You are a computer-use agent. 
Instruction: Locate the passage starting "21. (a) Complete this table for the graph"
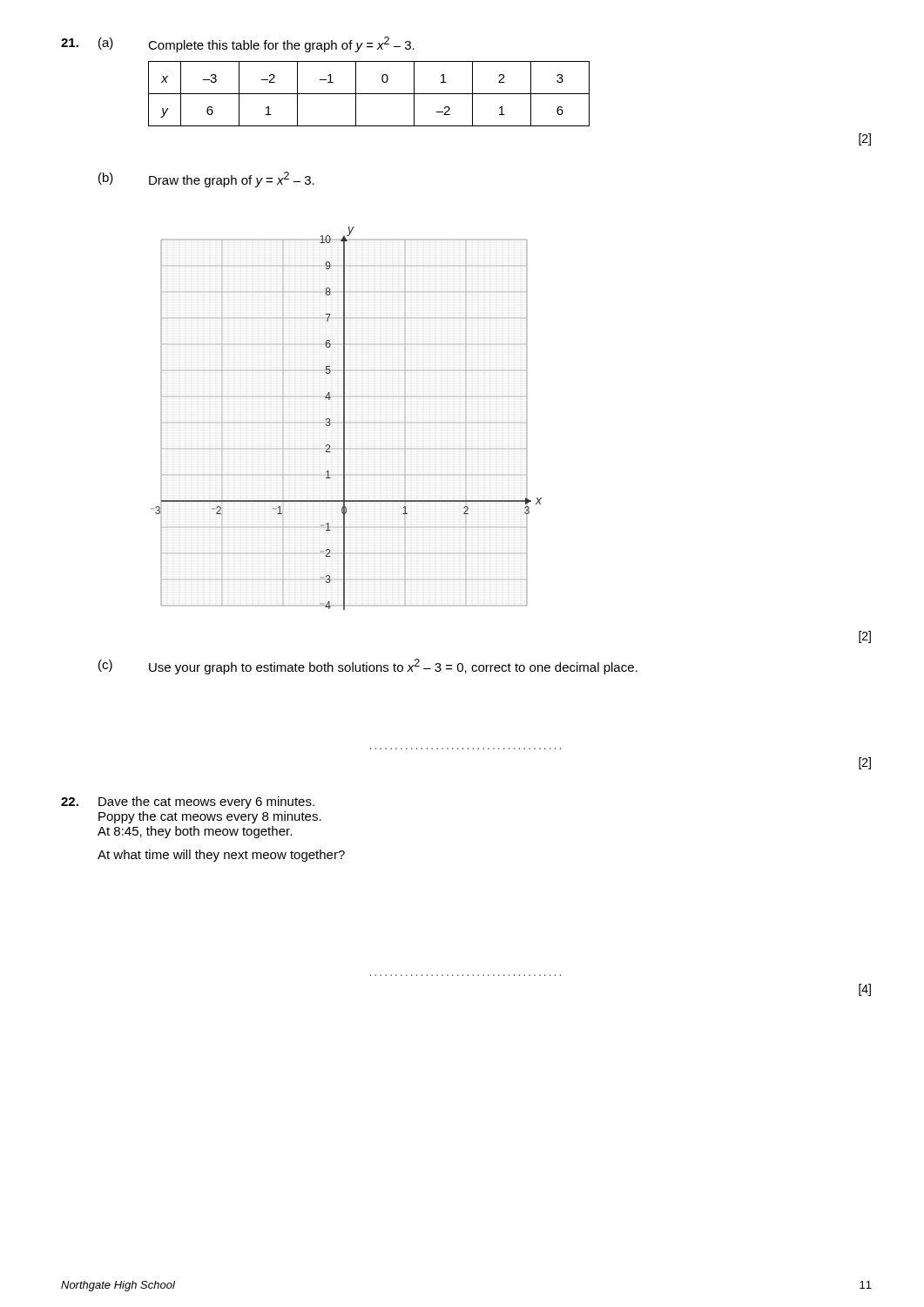pos(238,44)
